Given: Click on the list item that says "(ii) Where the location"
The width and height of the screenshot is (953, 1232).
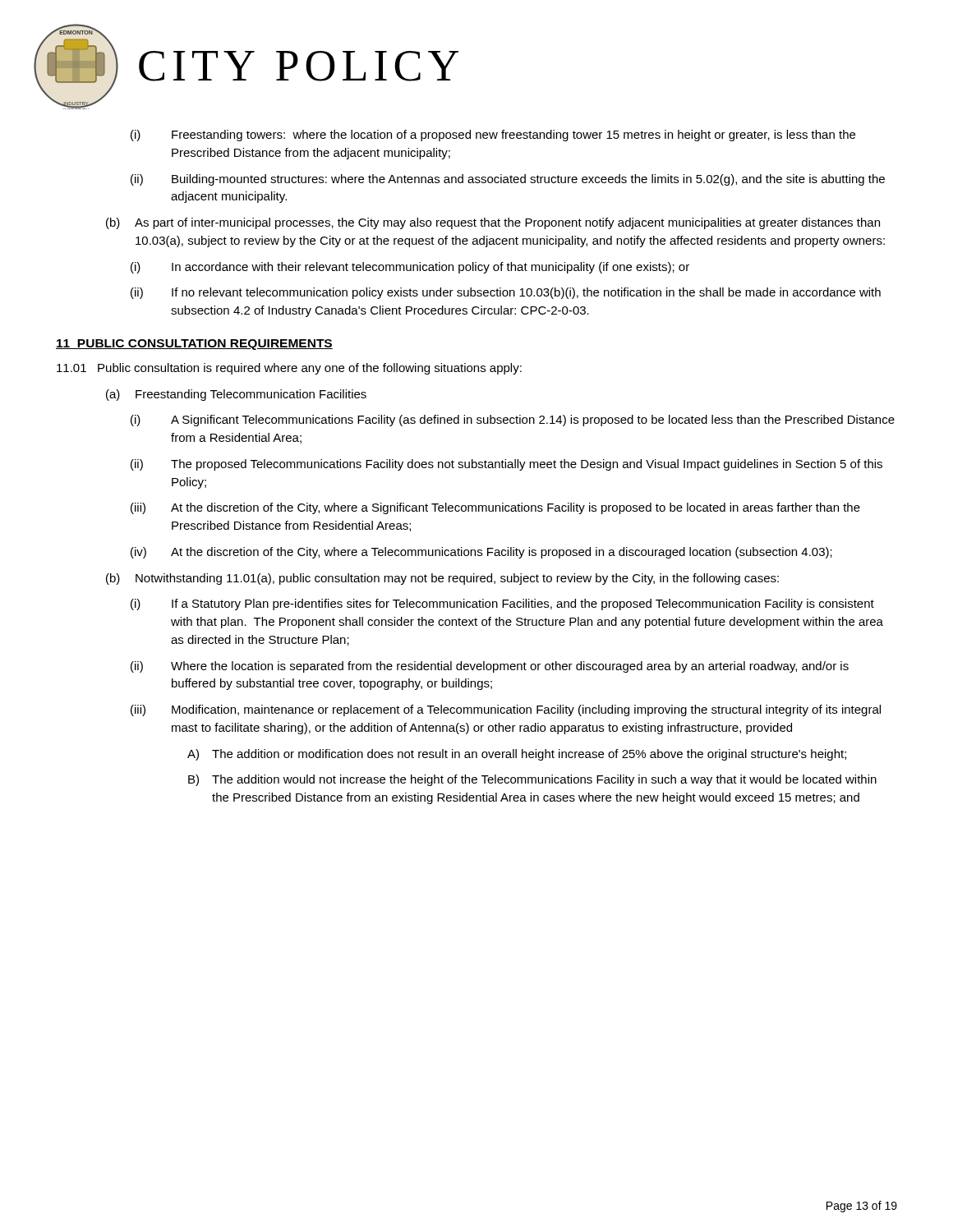Looking at the screenshot, I should [x=513, y=675].
